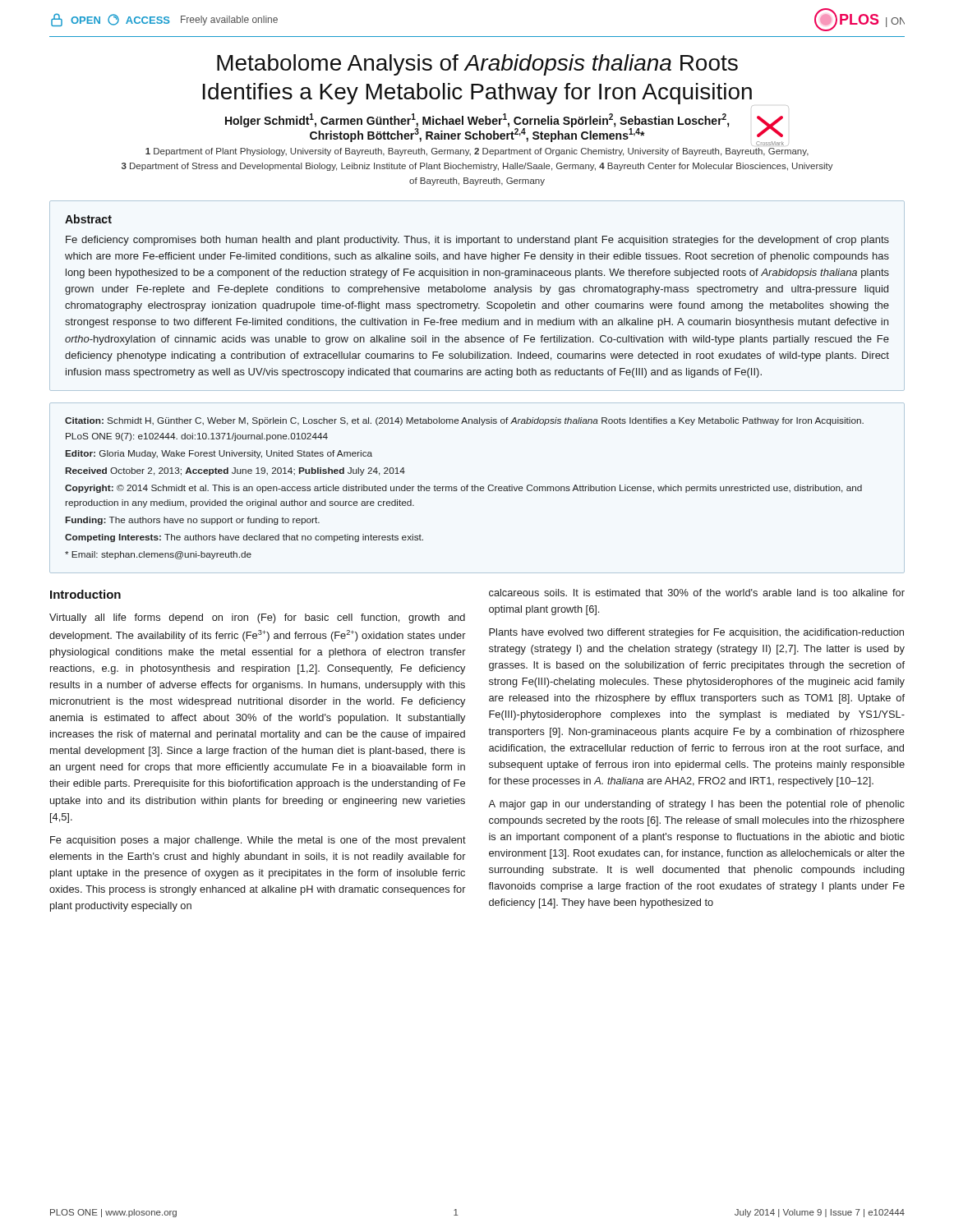Click the passage that begins "Citation: Schmidt H, Günther C, Weber M, Spörlein"
Screen dimensions: 1232x954
[477, 429]
